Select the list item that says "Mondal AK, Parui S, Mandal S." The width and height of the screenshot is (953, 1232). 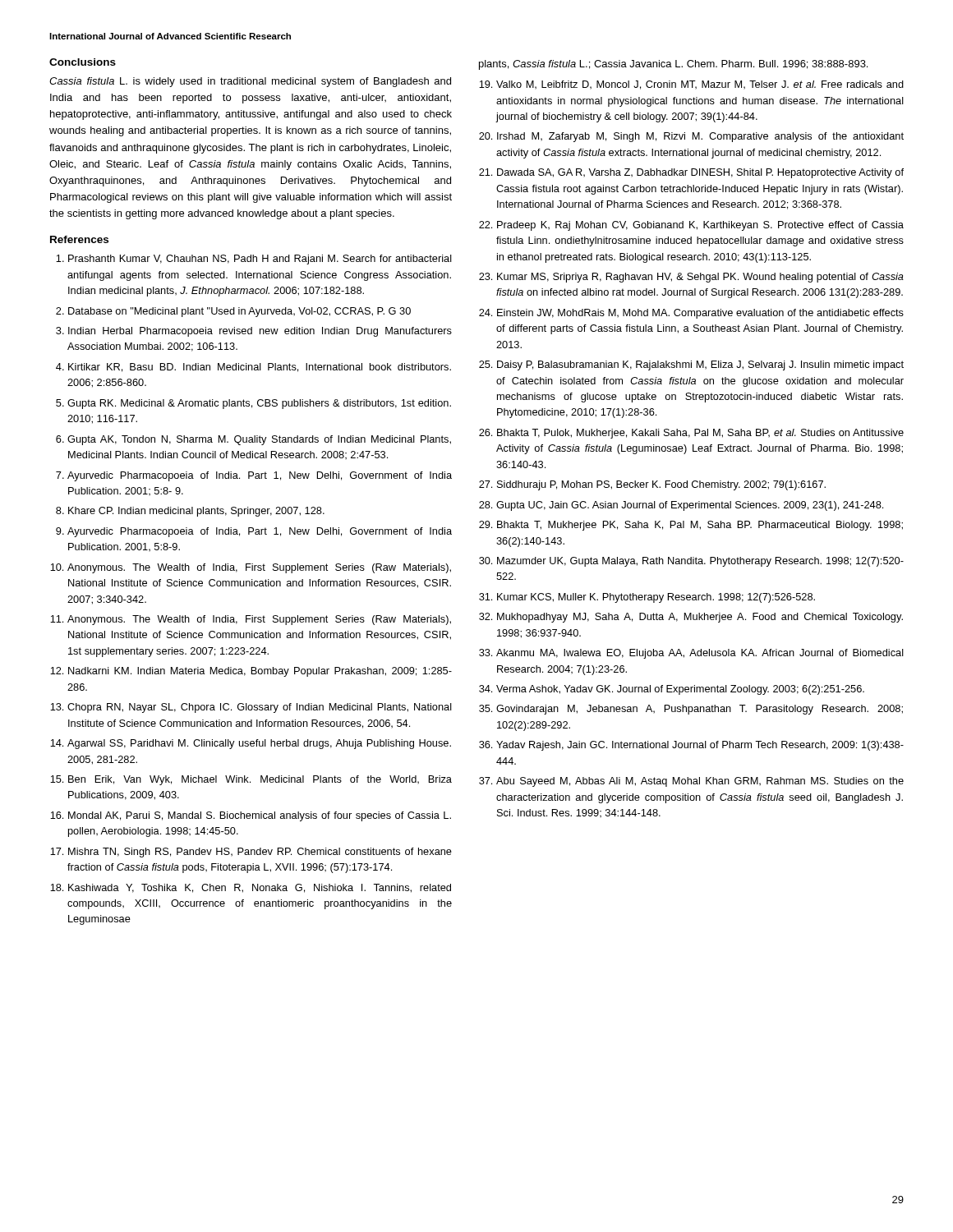[260, 823]
